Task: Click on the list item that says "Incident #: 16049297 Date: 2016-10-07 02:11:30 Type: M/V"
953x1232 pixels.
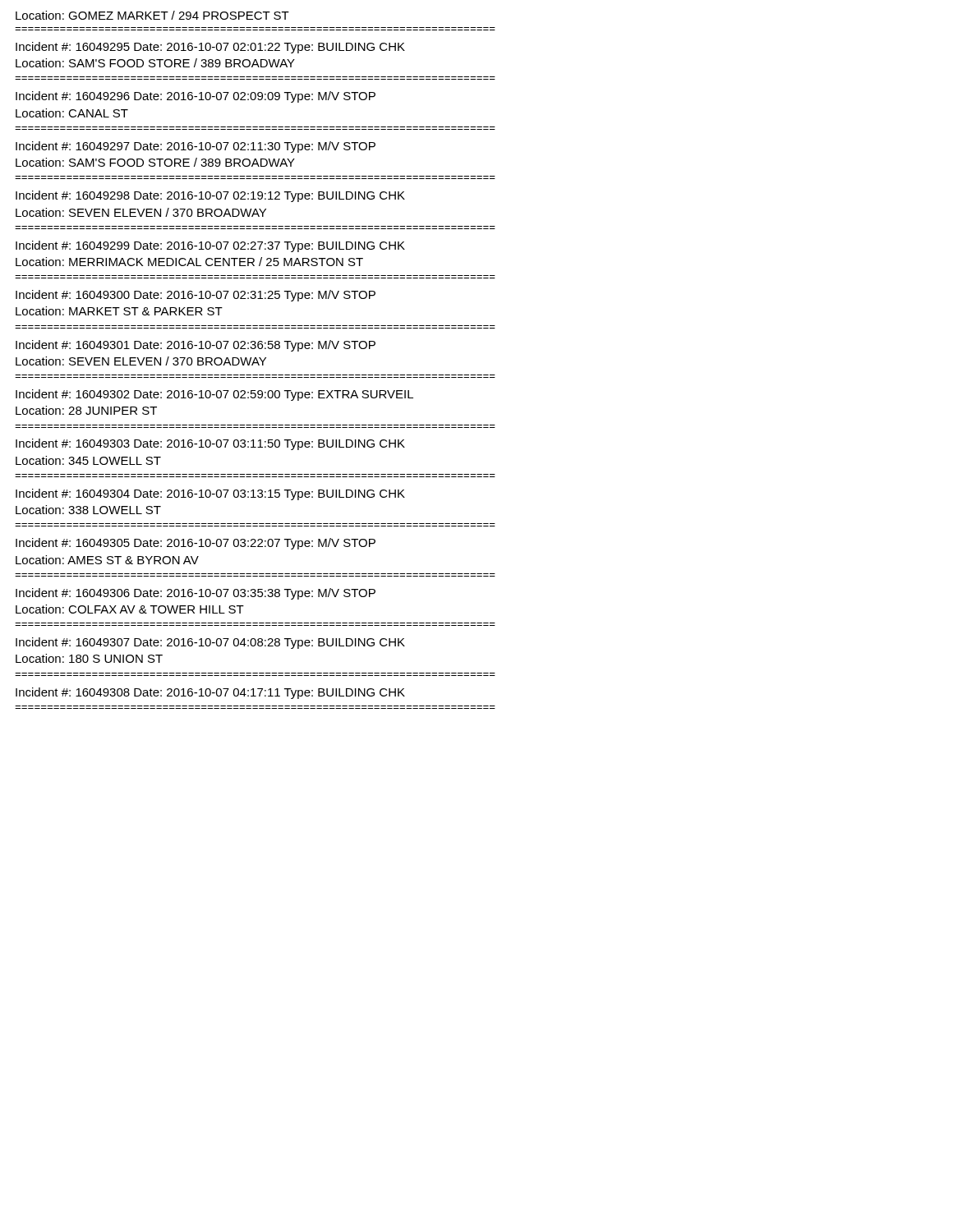Action: coord(195,154)
